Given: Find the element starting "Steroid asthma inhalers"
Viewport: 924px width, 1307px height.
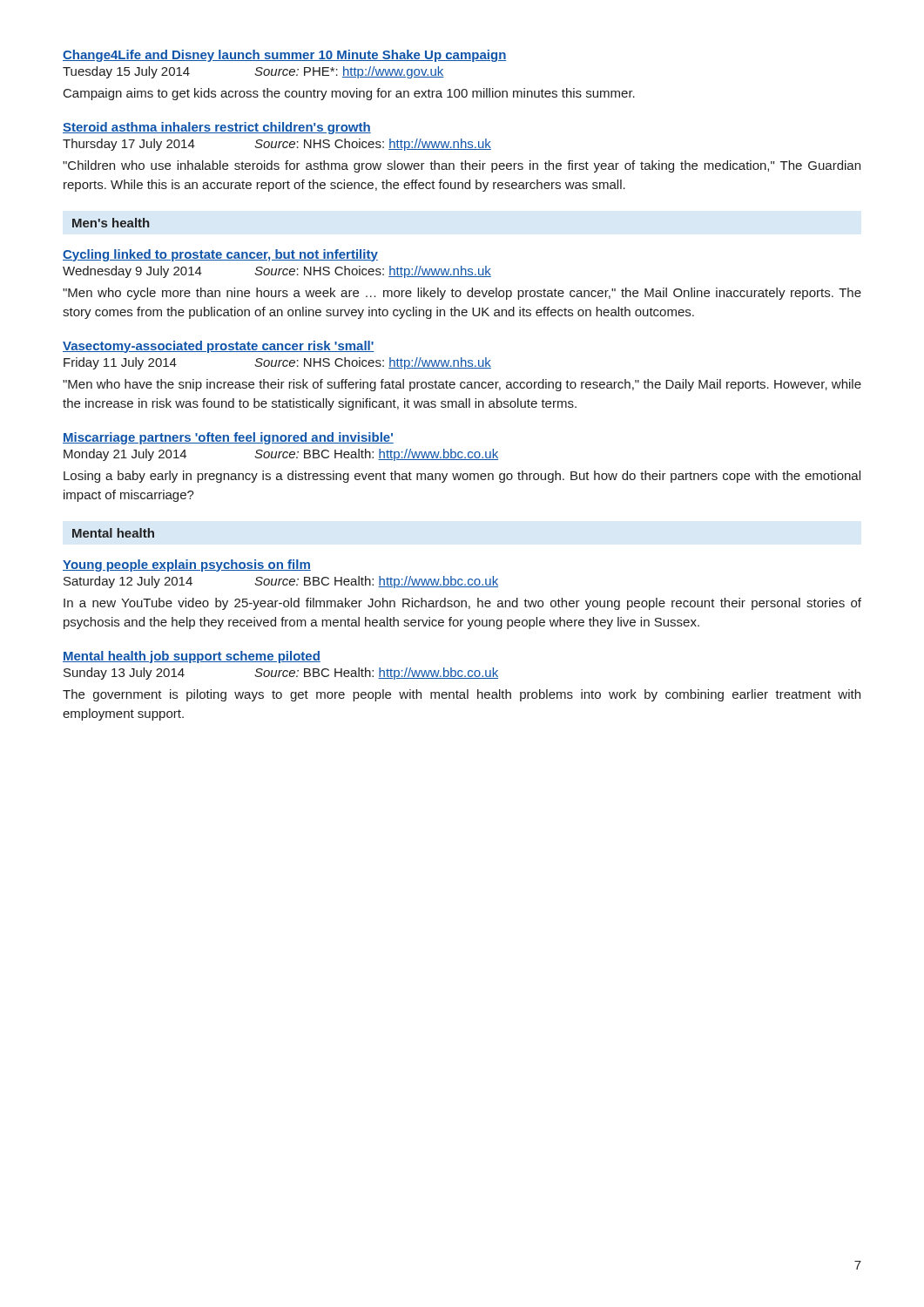Looking at the screenshot, I should 217,126.
